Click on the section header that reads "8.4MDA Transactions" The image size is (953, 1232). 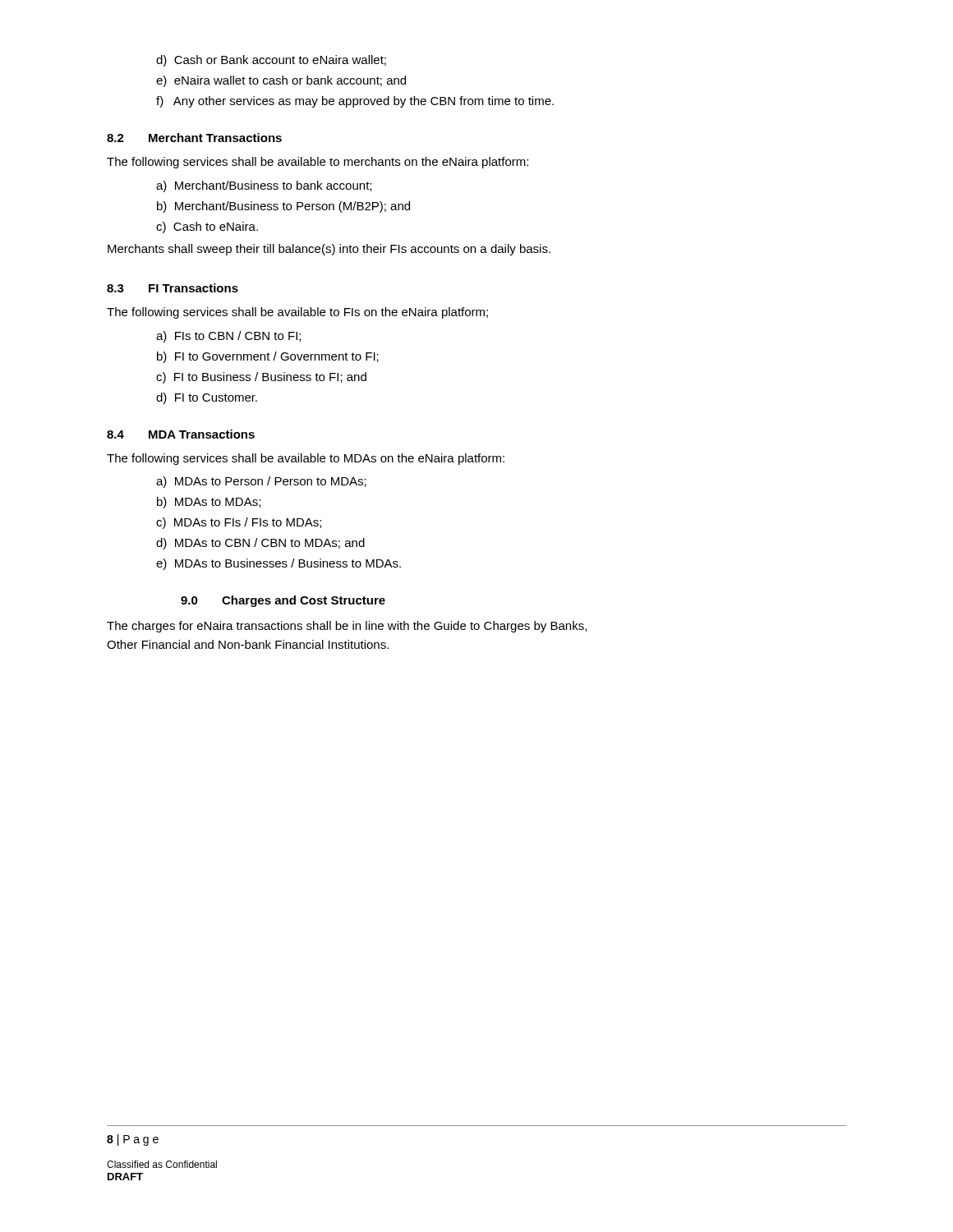(x=181, y=434)
